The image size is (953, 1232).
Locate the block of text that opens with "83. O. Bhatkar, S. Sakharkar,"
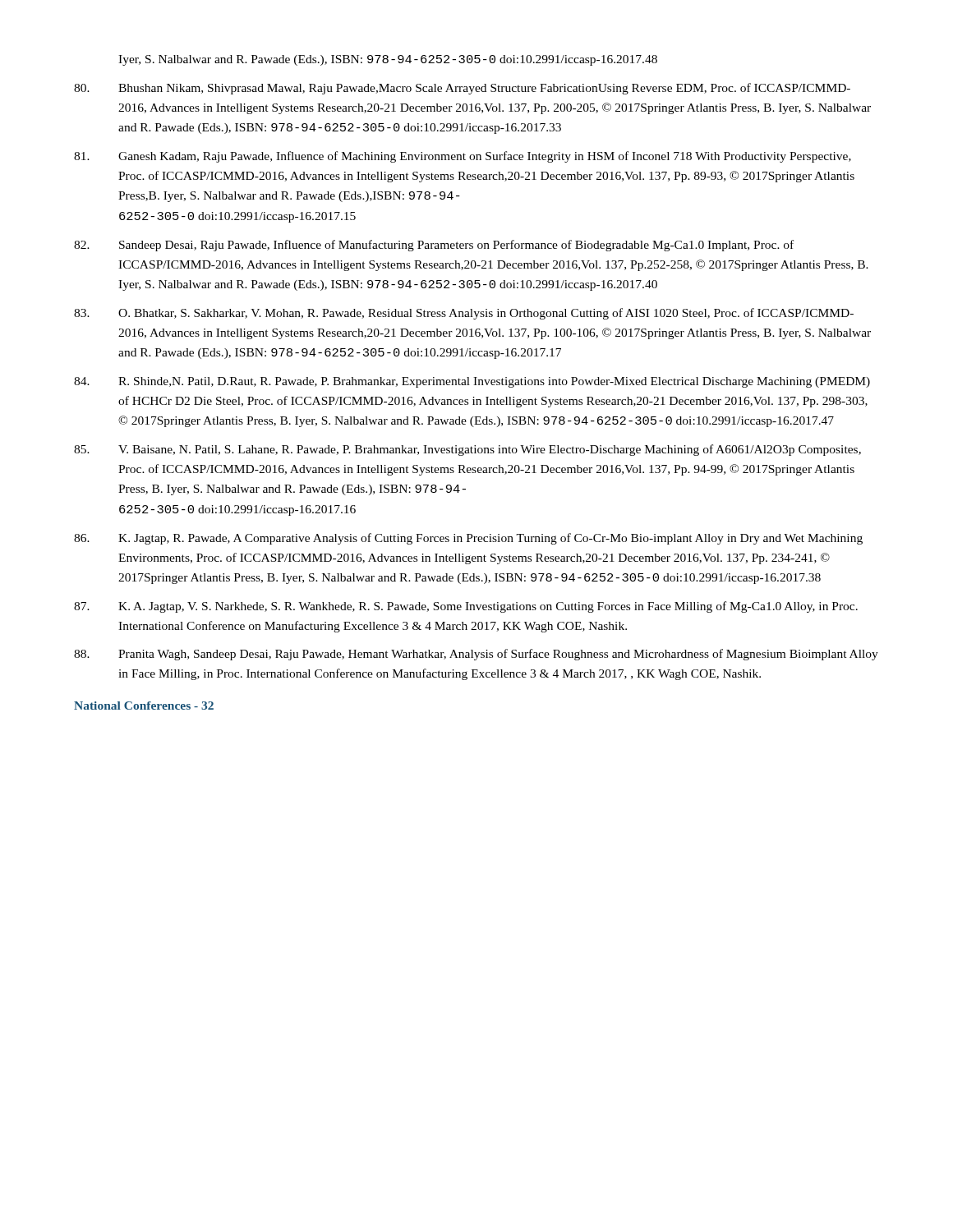click(x=476, y=333)
